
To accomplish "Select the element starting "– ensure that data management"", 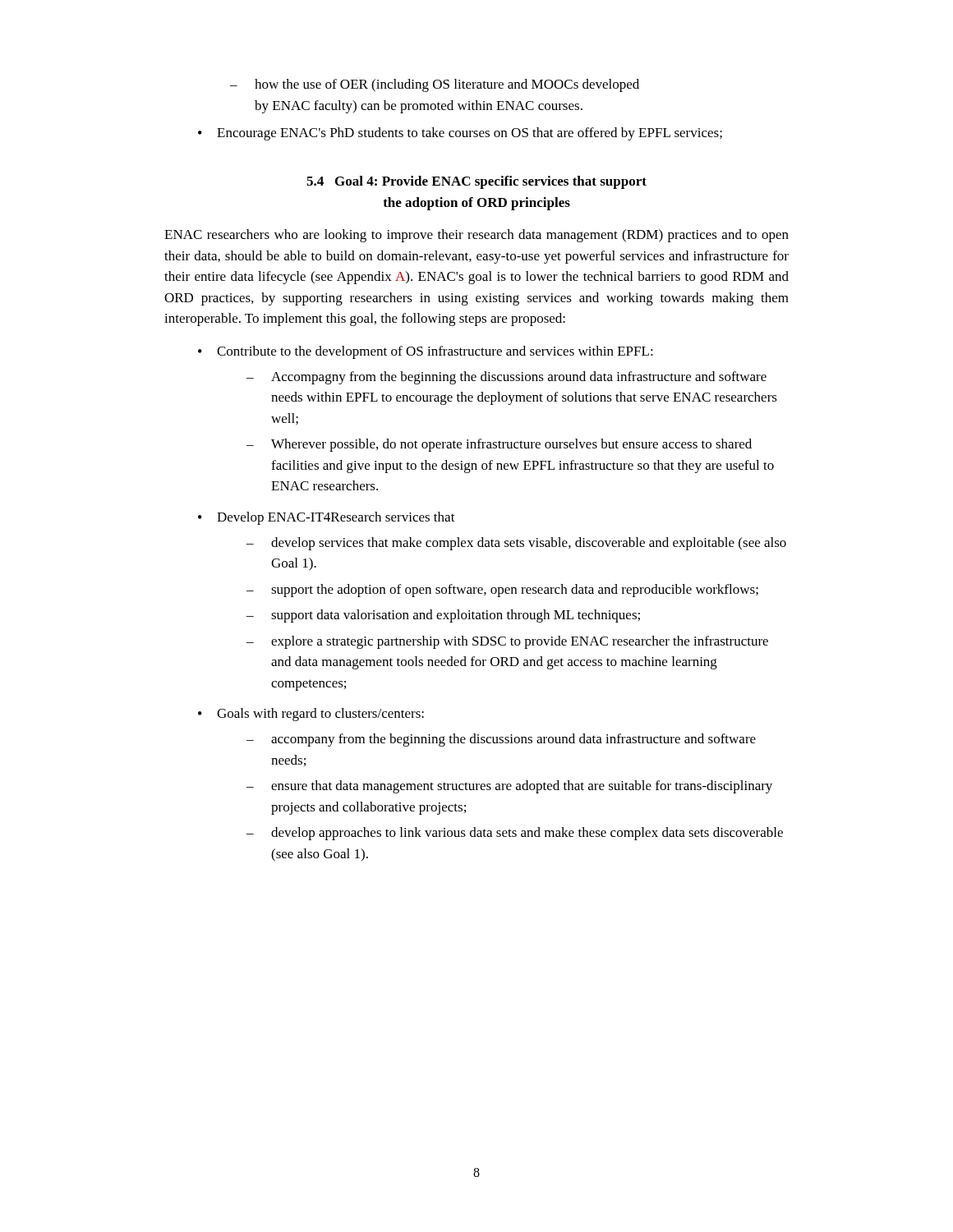I will (518, 796).
